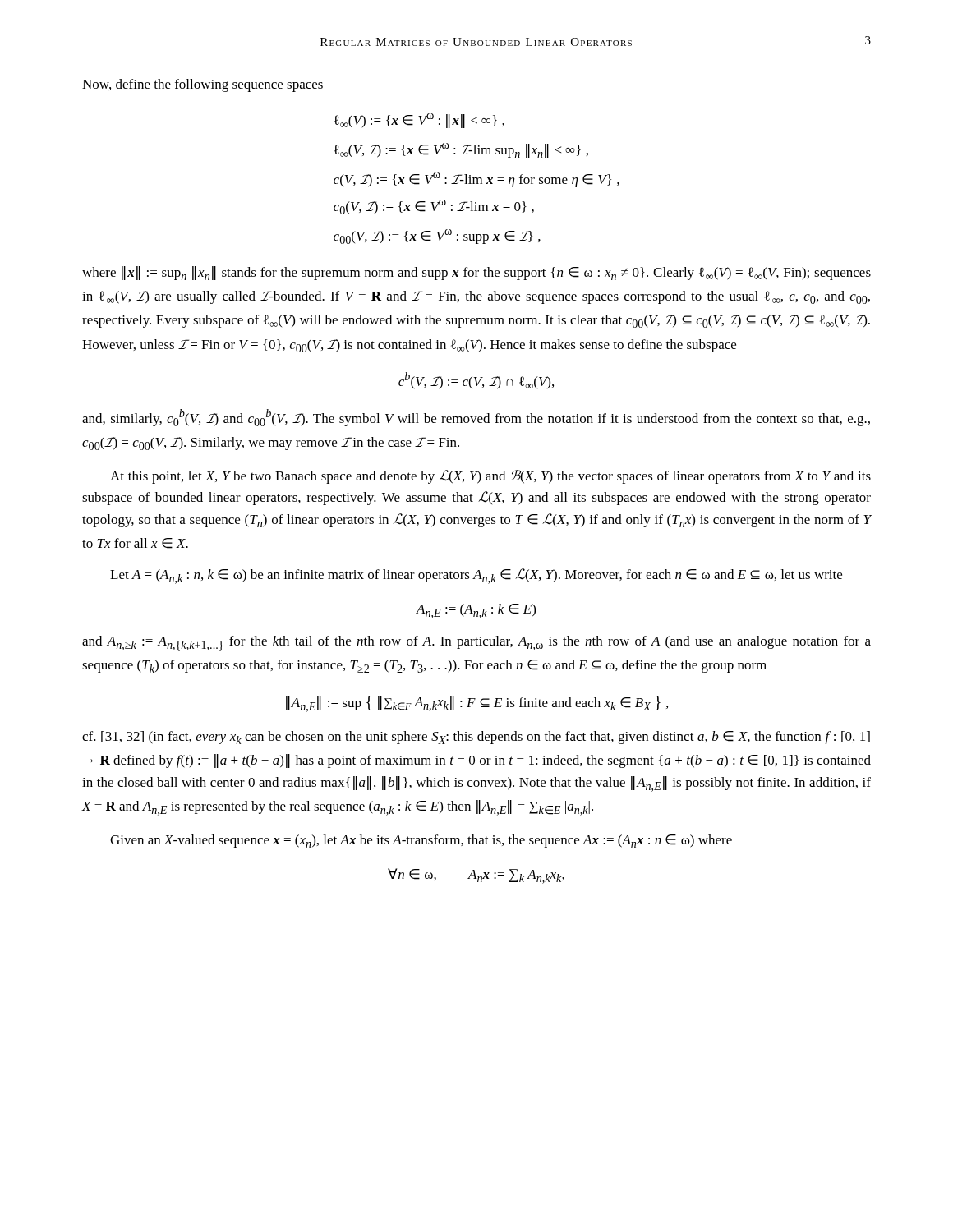Screen dimensions: 1232x953
Task: Select the formula that reads "cb(V, 𝓘) := c(V, 𝓘) ∩"
Action: point(476,381)
